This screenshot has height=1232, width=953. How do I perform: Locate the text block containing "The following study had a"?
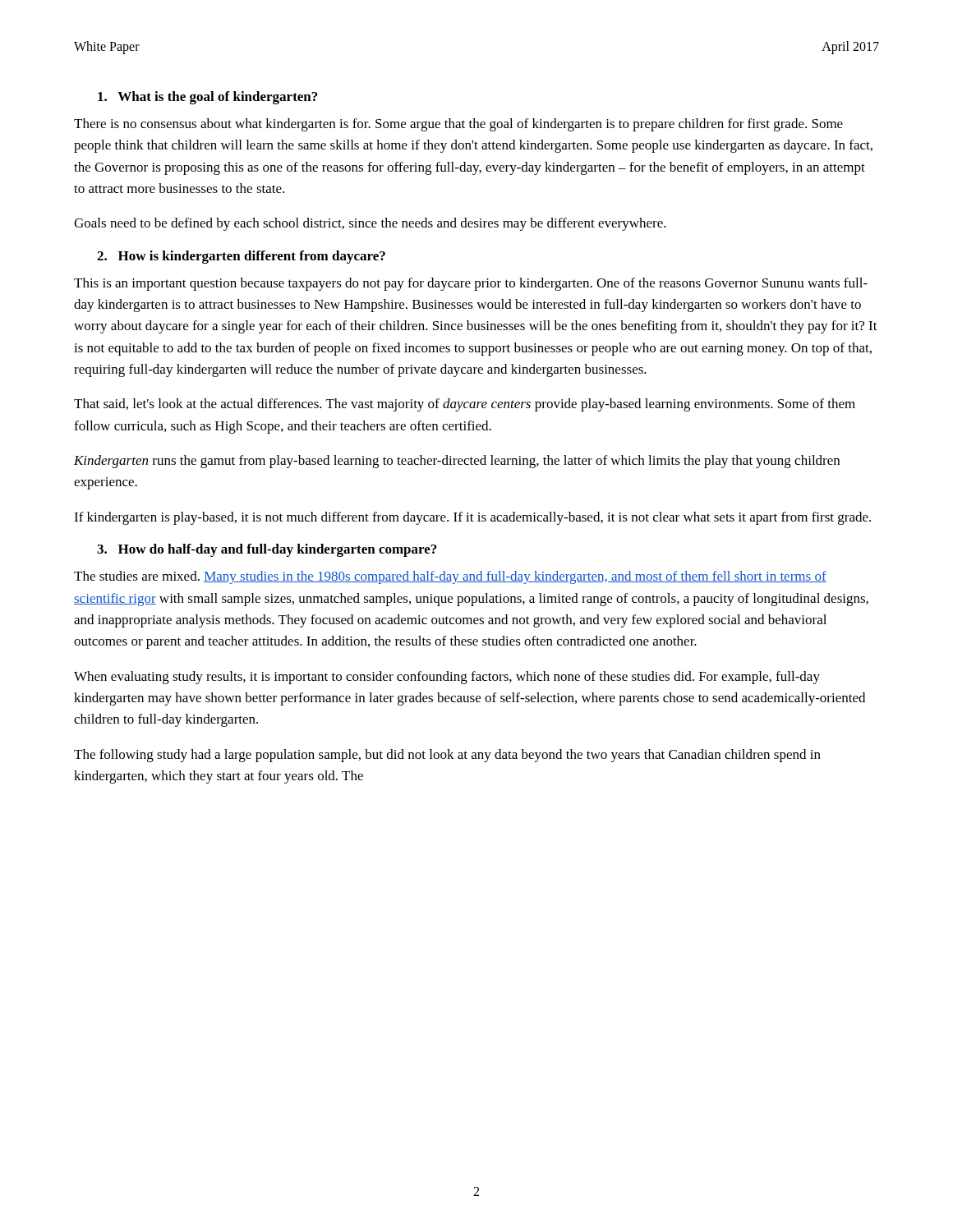[x=447, y=765]
